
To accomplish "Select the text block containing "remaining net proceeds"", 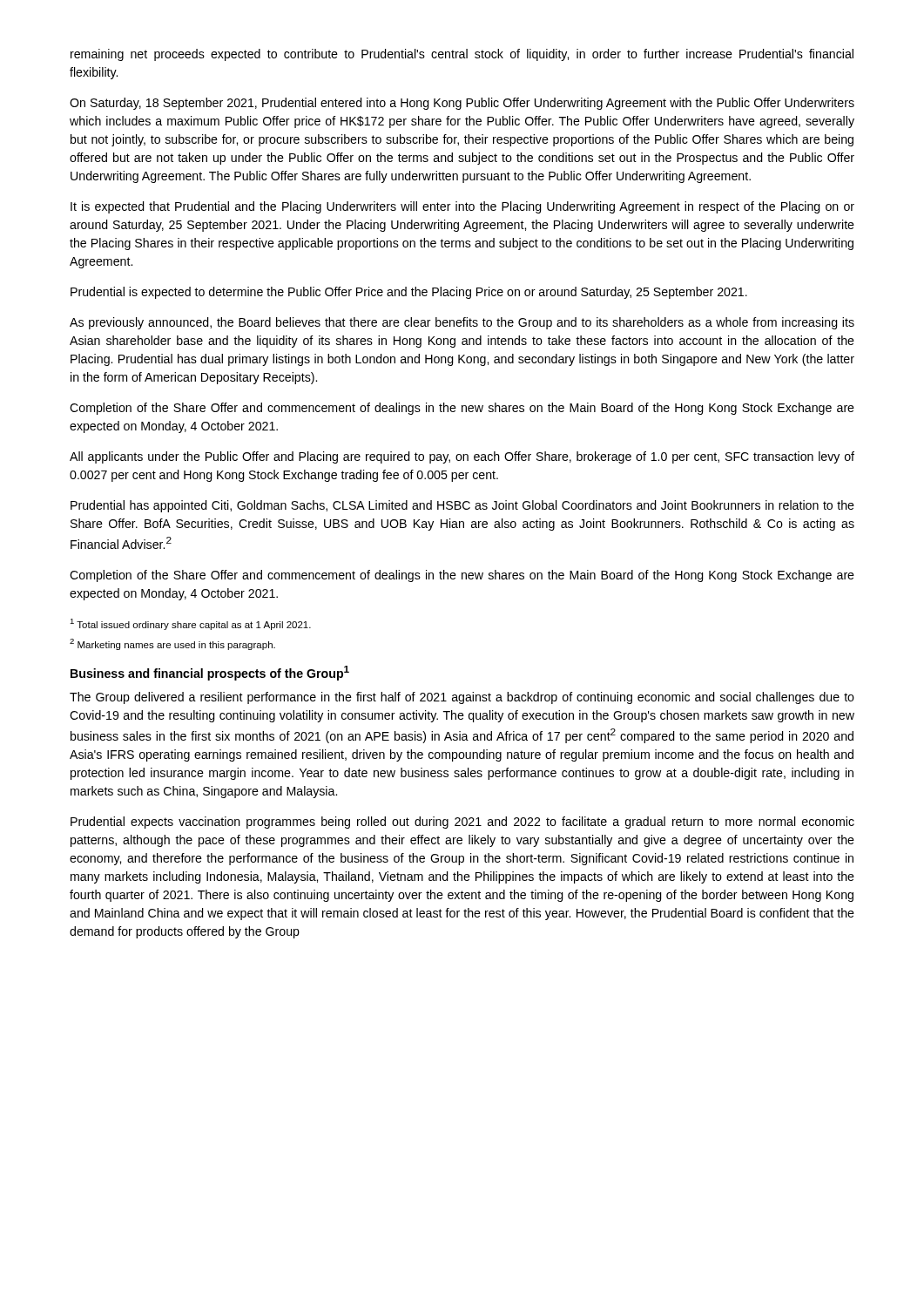I will (462, 63).
